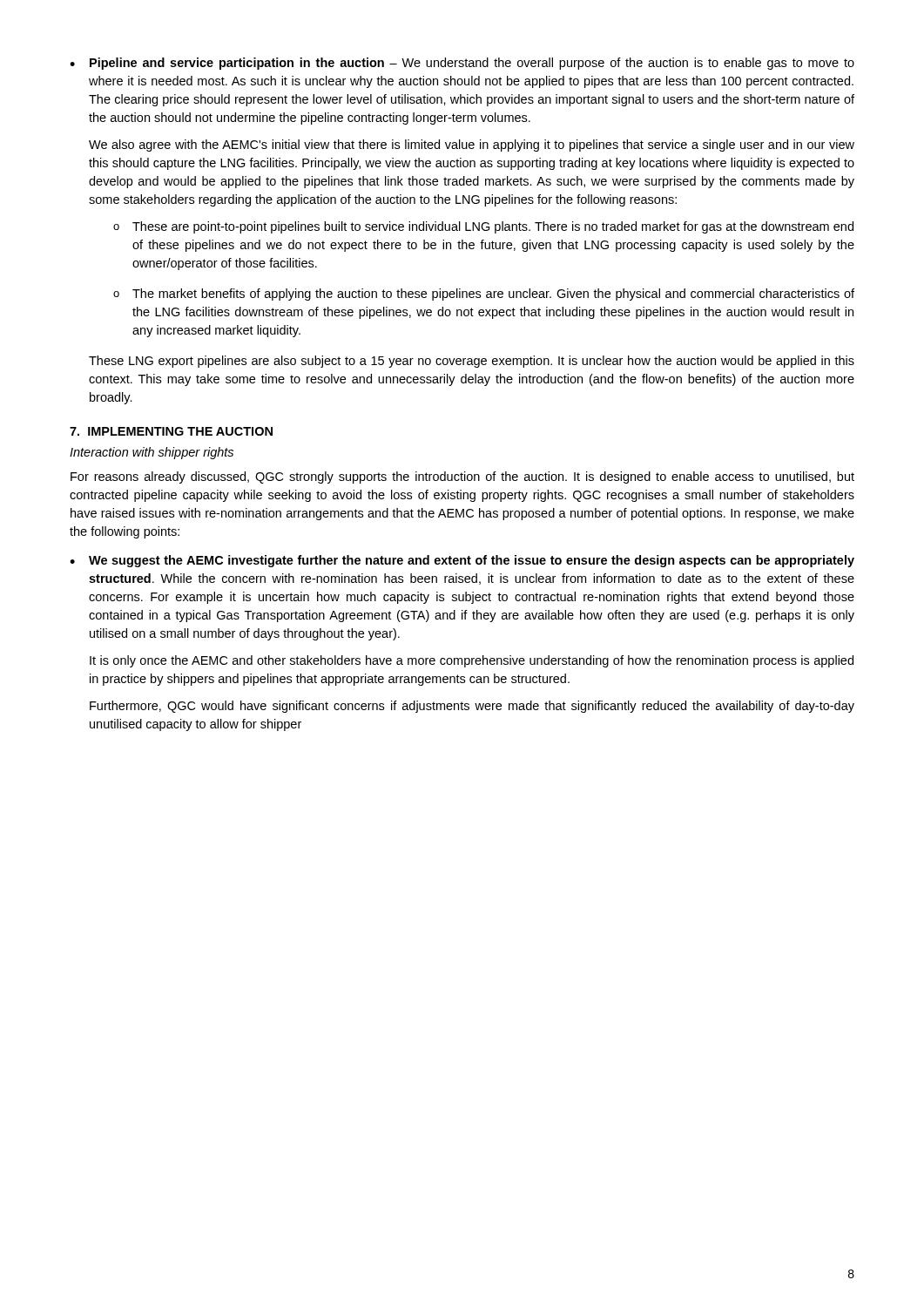Screen dimensions: 1307x924
Task: Locate the element starting "7. IMPLEMENTING THE"
Action: 171,432
